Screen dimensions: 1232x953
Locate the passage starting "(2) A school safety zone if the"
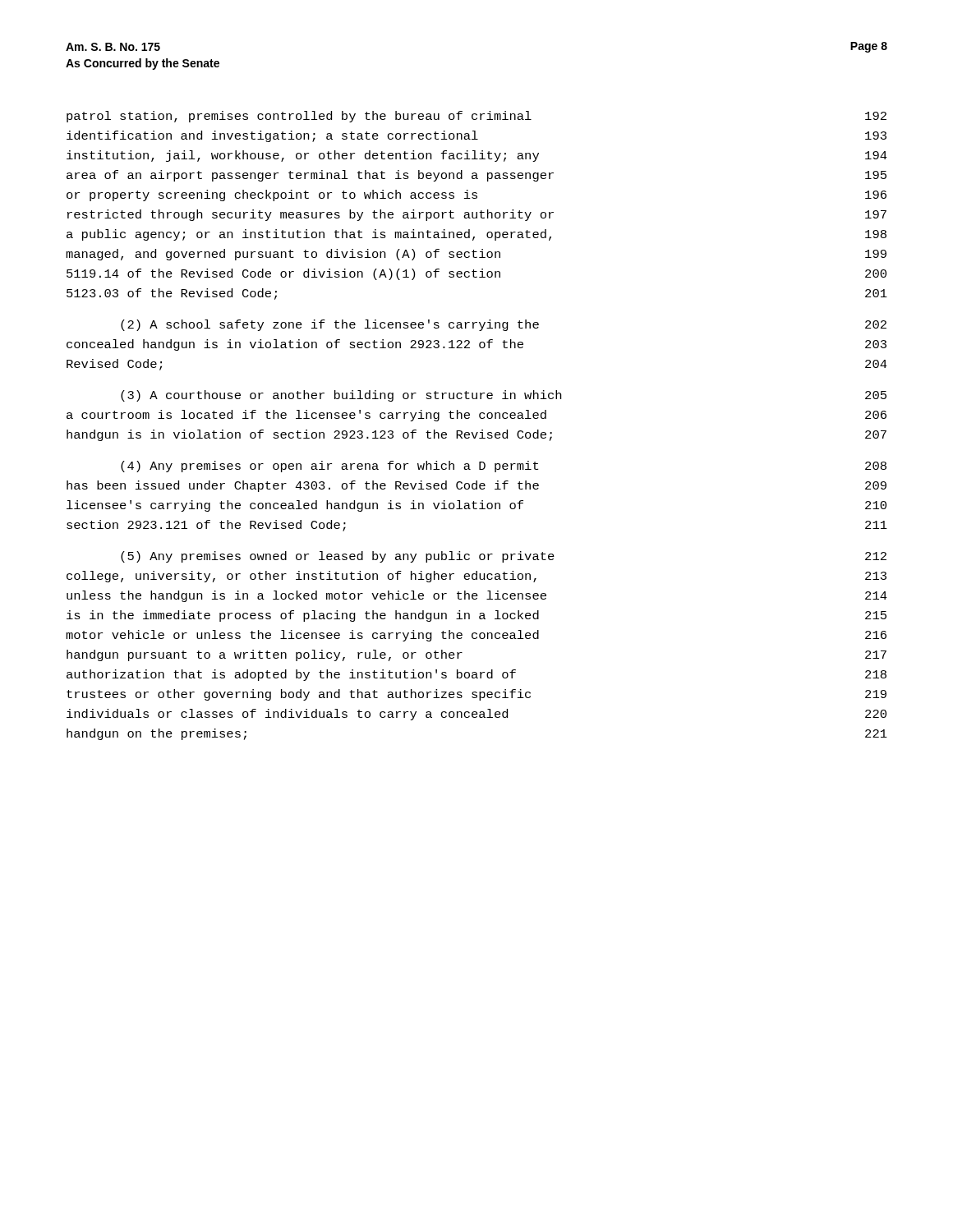476,345
